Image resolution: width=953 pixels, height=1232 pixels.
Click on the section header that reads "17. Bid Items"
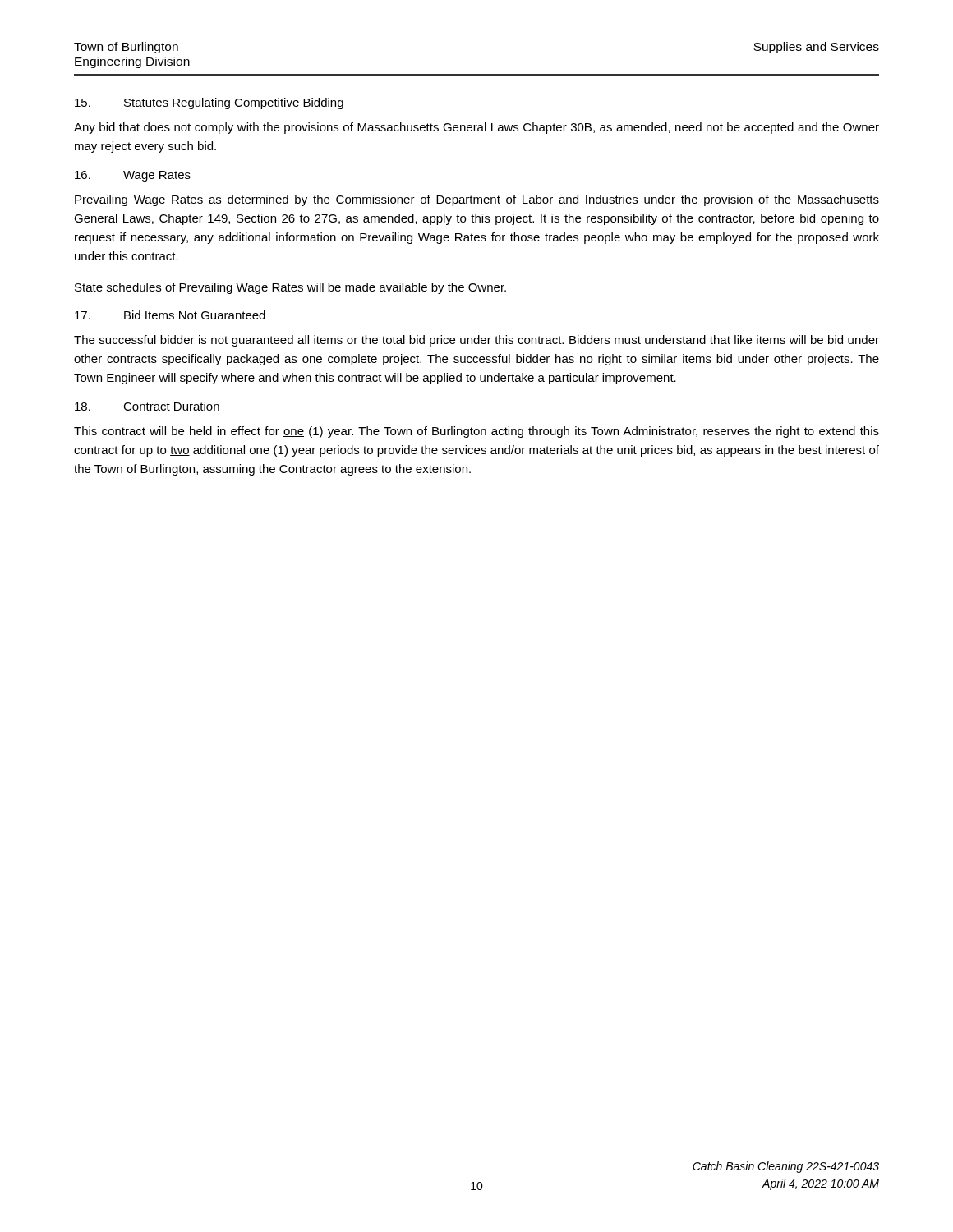[x=170, y=315]
